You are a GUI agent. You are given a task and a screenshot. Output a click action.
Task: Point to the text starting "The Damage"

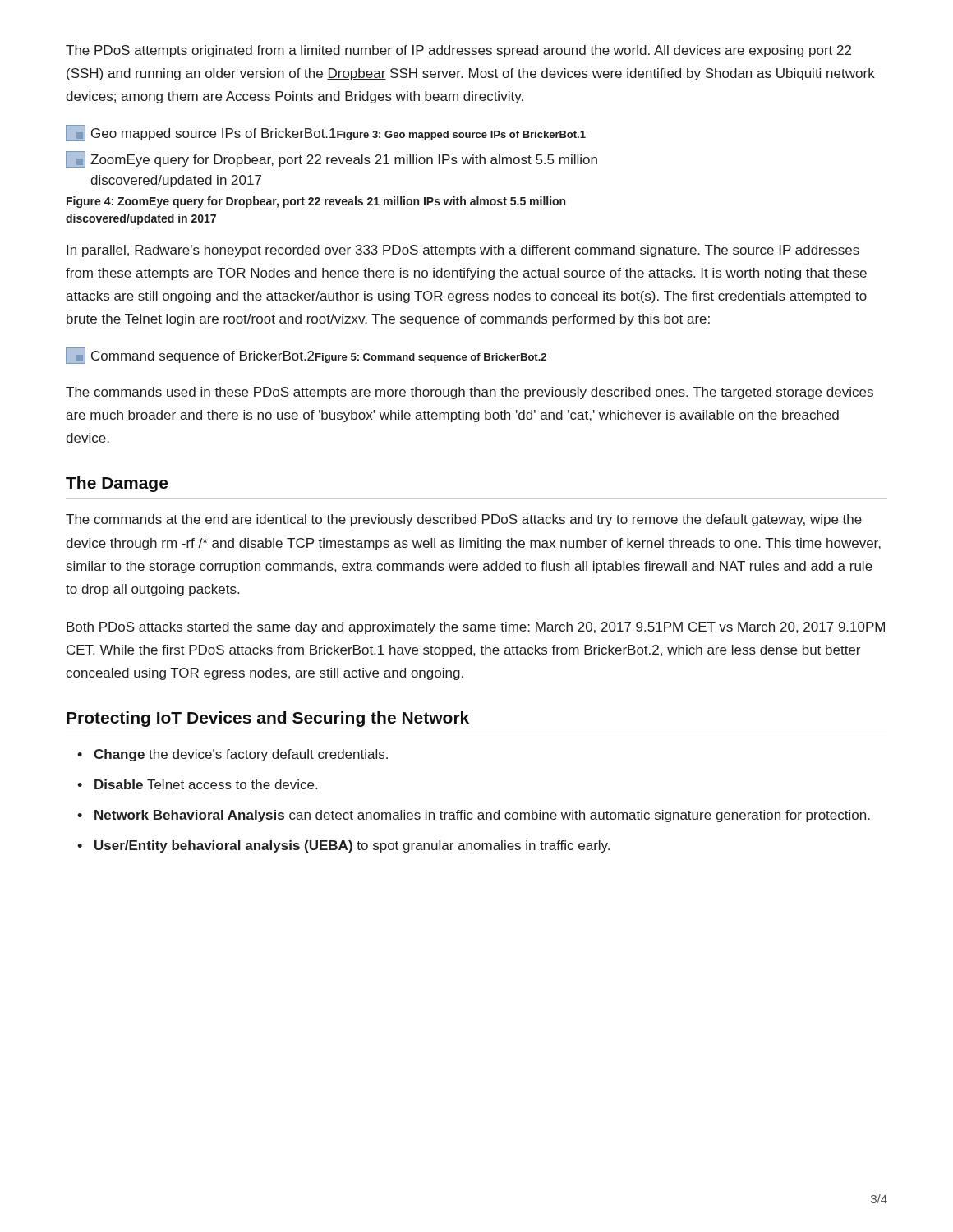tap(117, 483)
